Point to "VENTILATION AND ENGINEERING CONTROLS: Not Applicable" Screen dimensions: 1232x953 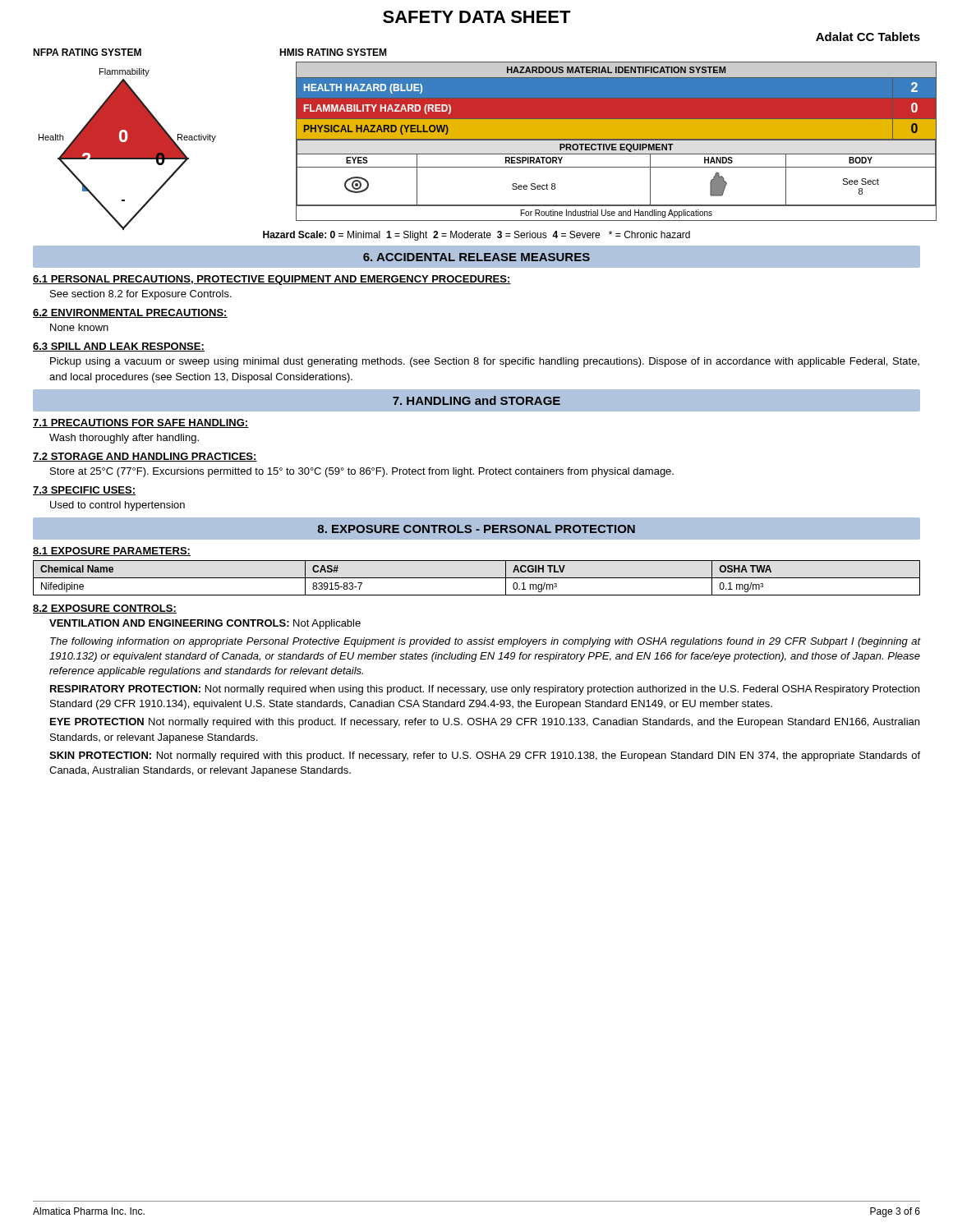(x=205, y=623)
